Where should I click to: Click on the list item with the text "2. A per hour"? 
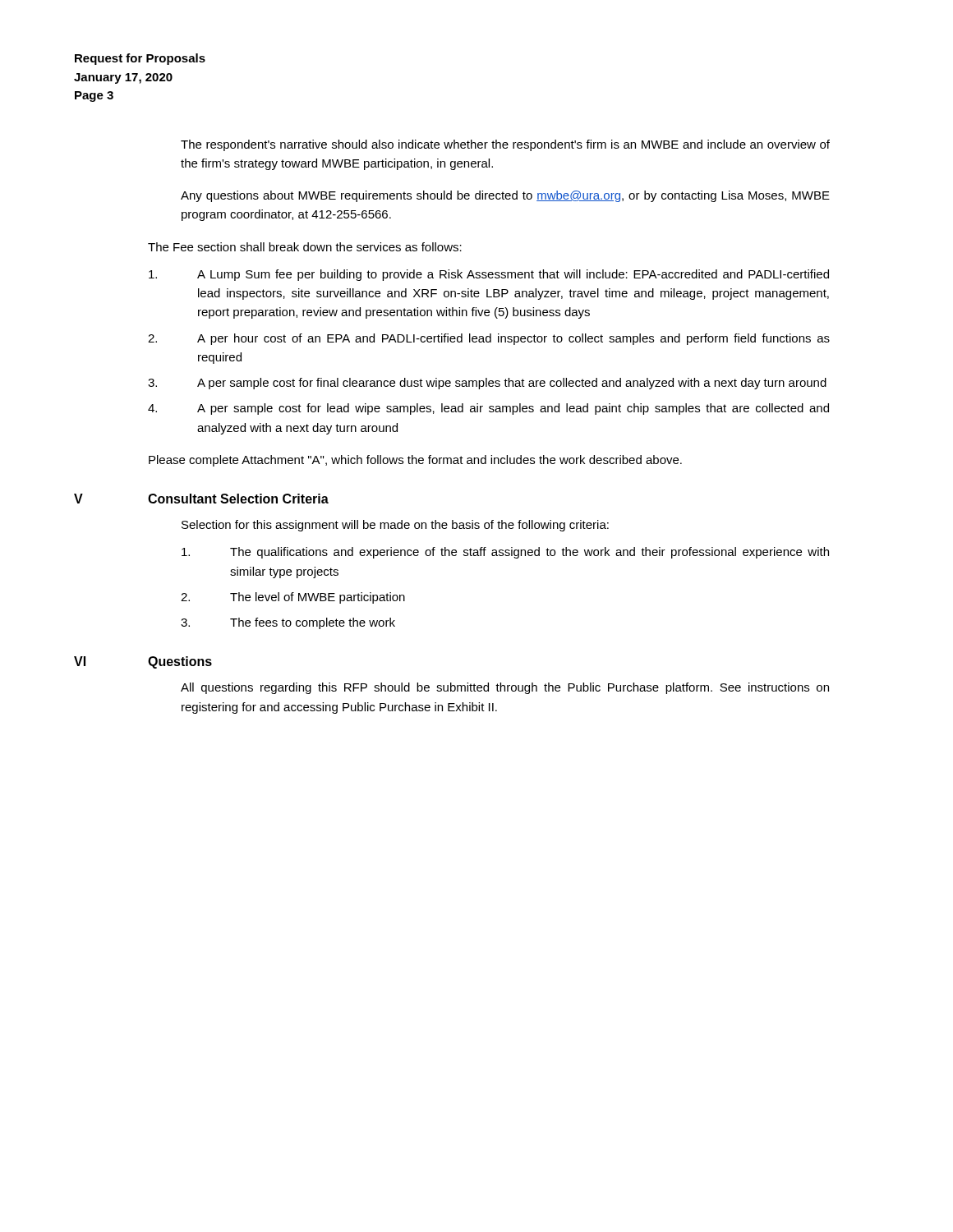[x=489, y=347]
